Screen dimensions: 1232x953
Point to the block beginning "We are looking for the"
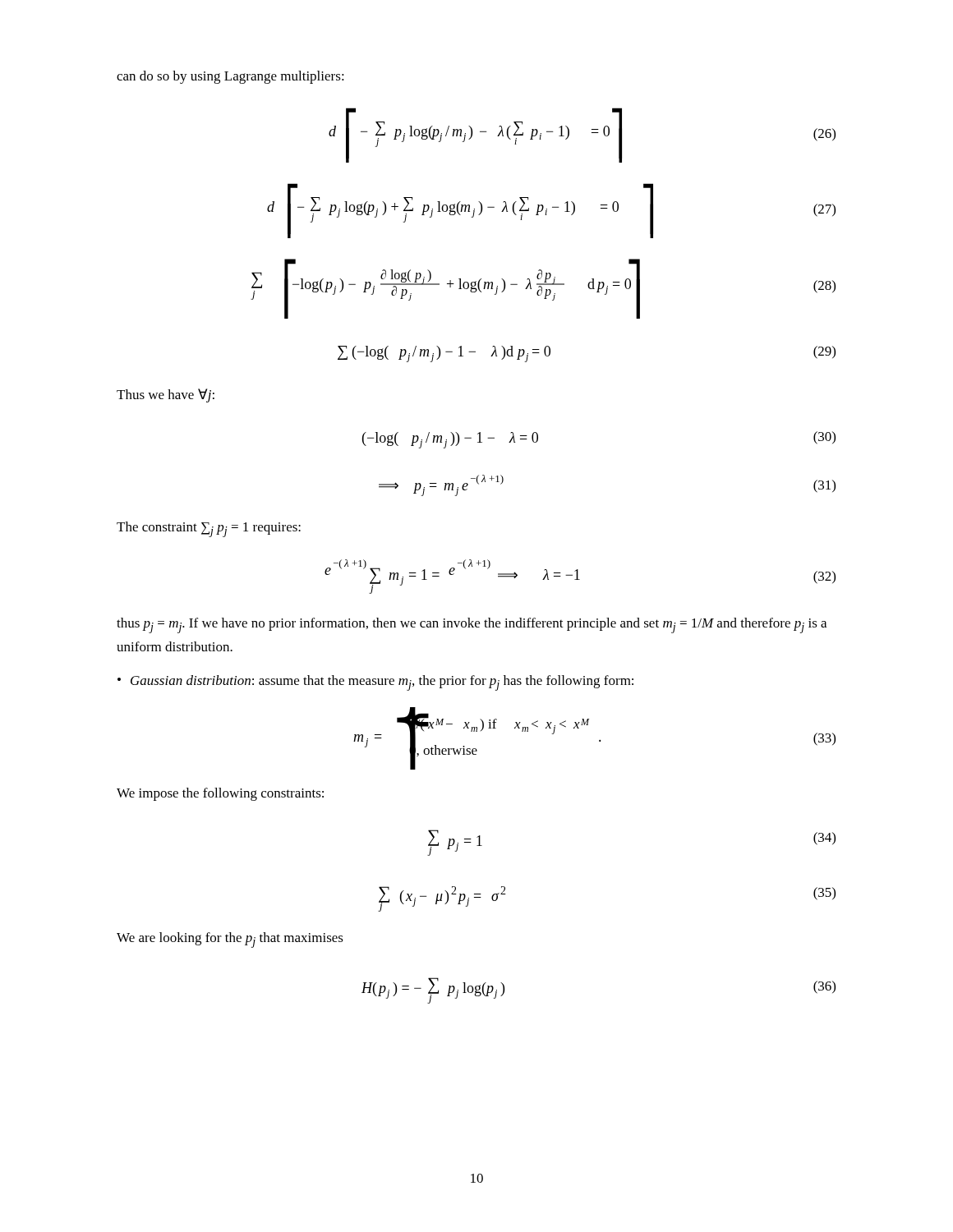(230, 939)
